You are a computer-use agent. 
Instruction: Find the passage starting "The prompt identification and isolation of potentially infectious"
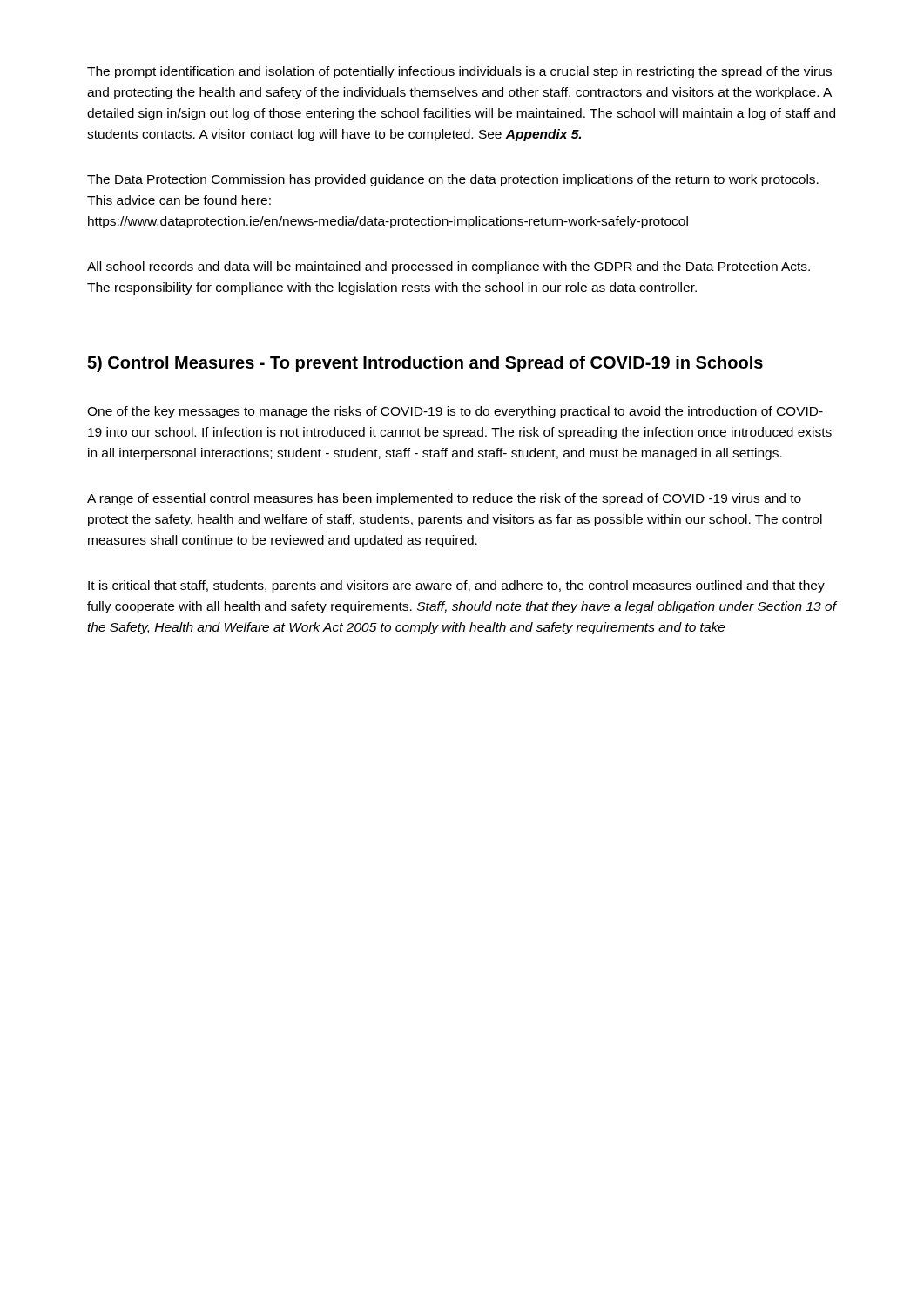(462, 102)
